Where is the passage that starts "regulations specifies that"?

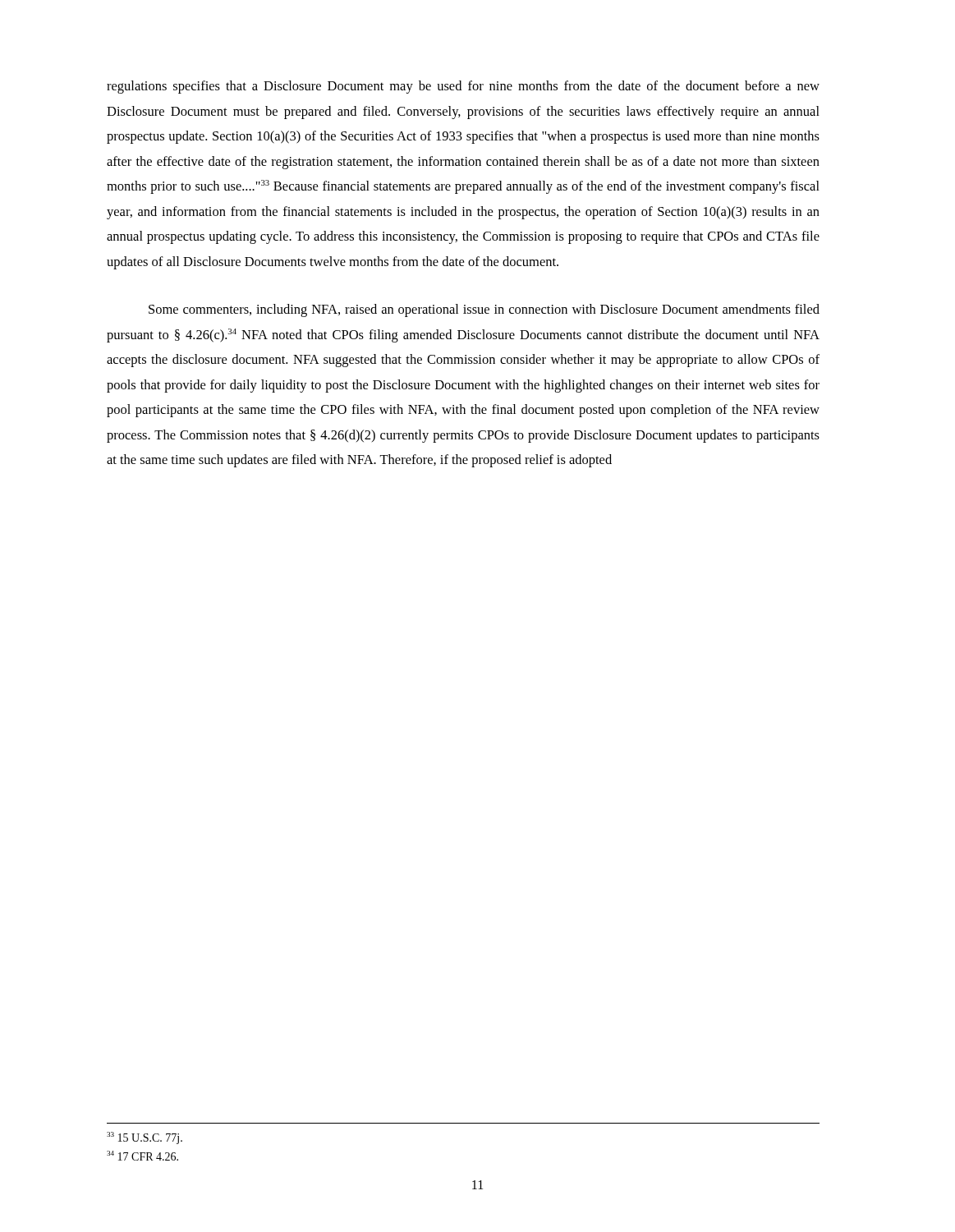463,174
